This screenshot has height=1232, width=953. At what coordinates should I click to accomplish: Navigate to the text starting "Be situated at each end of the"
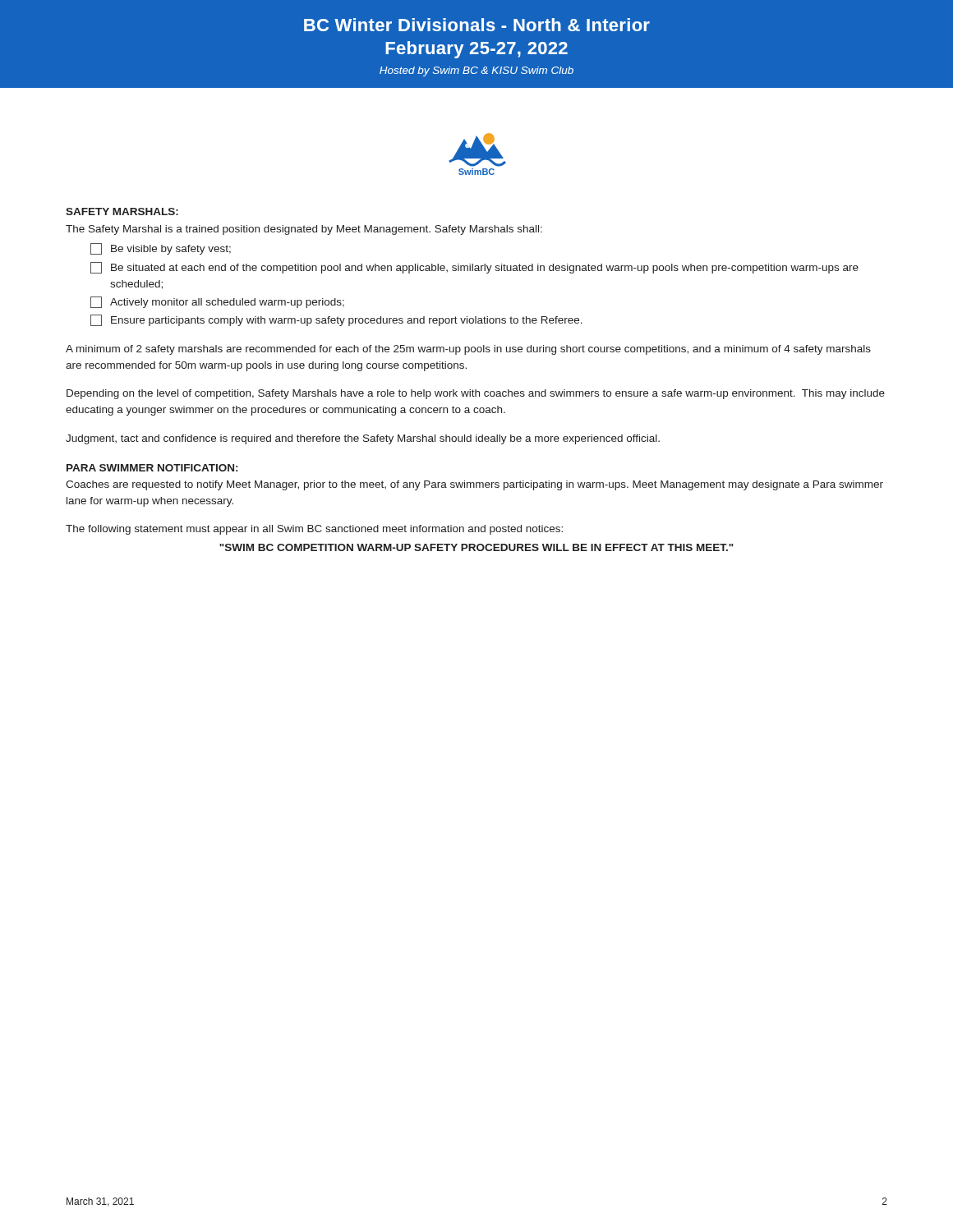coord(489,276)
